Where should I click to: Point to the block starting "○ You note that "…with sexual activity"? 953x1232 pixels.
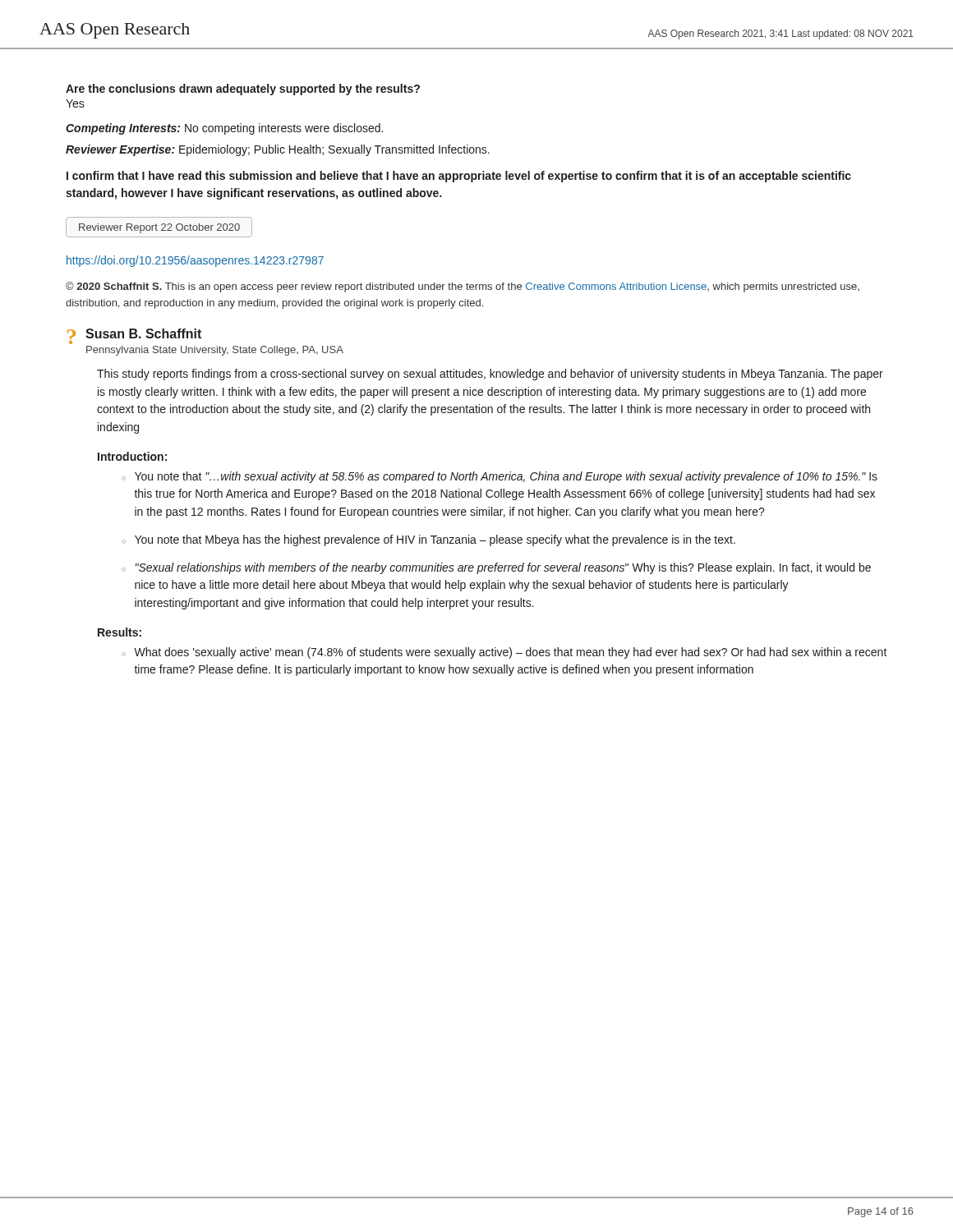(x=504, y=495)
